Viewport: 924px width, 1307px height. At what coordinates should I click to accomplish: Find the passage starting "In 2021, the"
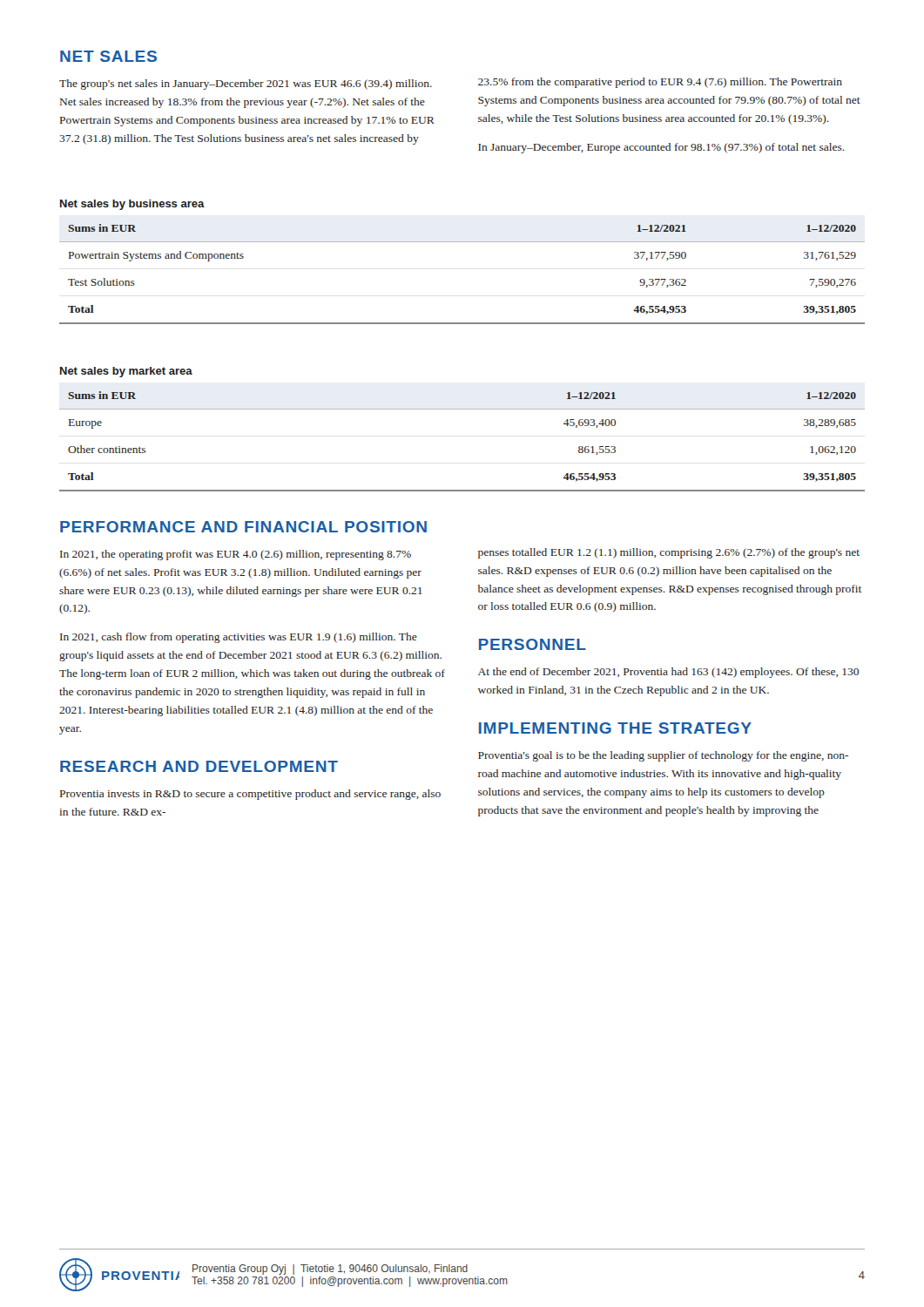[241, 581]
